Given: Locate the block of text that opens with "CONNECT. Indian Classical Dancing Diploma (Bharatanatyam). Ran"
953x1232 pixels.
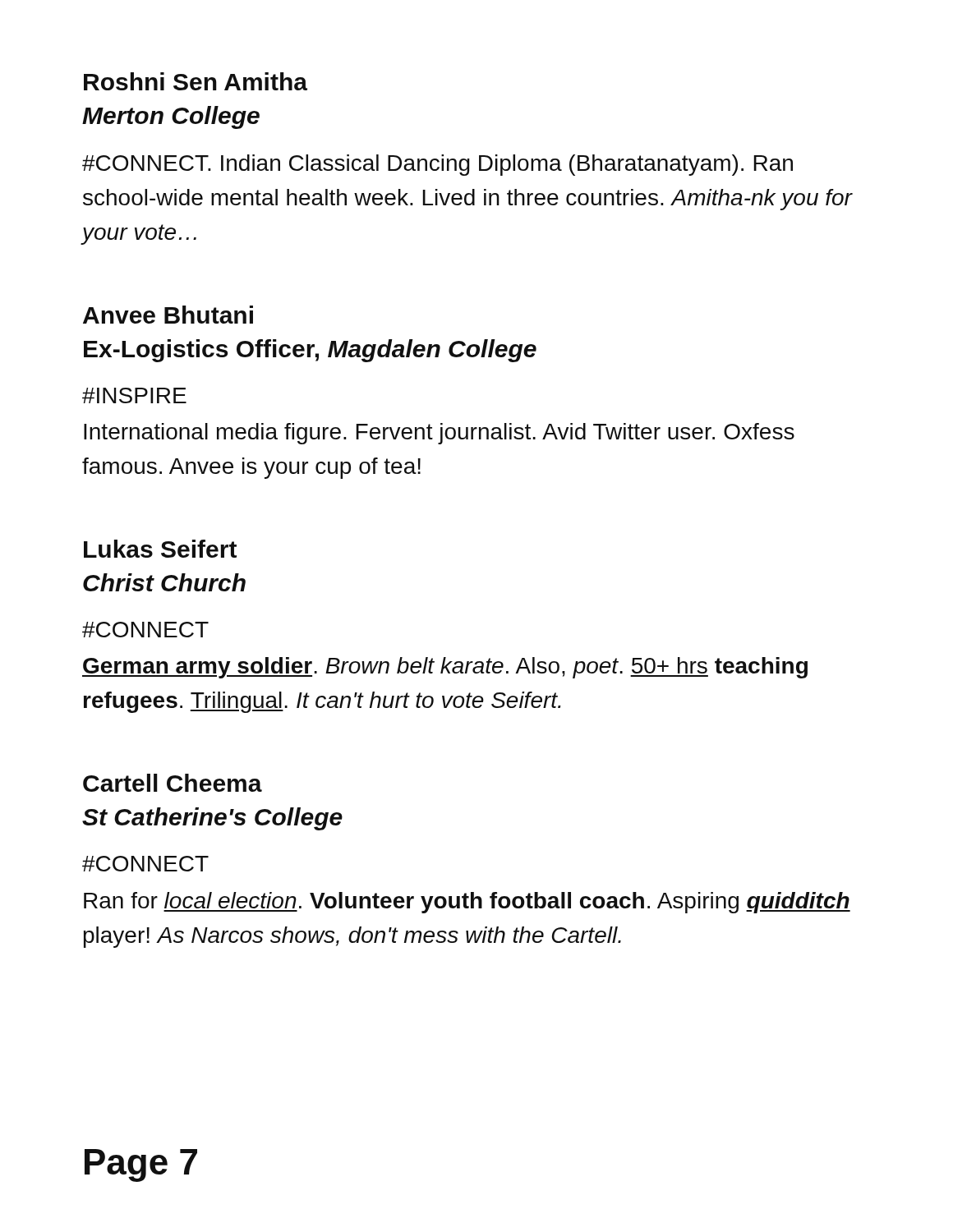Looking at the screenshot, I should 476,198.
